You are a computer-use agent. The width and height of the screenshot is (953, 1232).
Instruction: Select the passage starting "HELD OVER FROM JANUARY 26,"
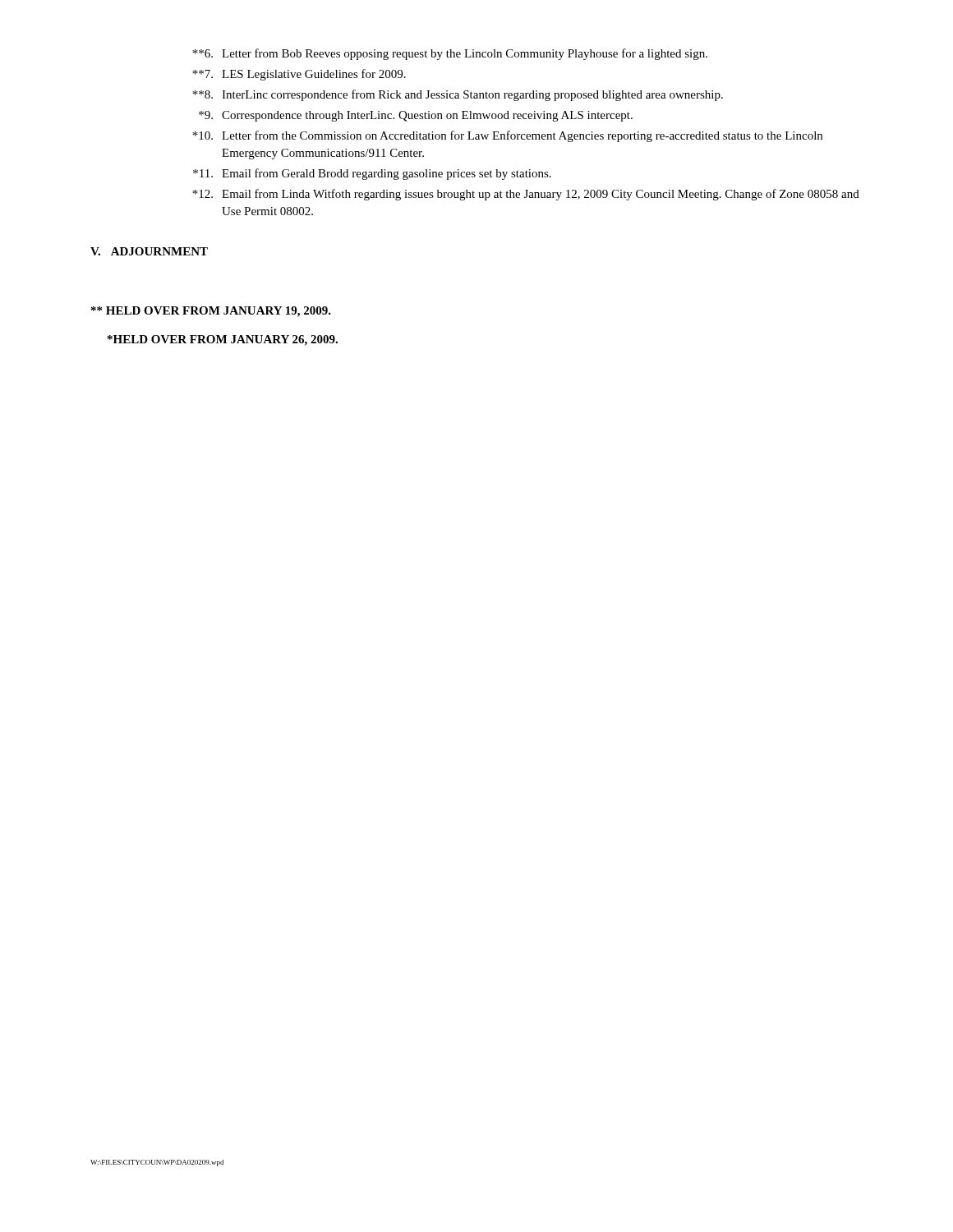[x=223, y=339]
